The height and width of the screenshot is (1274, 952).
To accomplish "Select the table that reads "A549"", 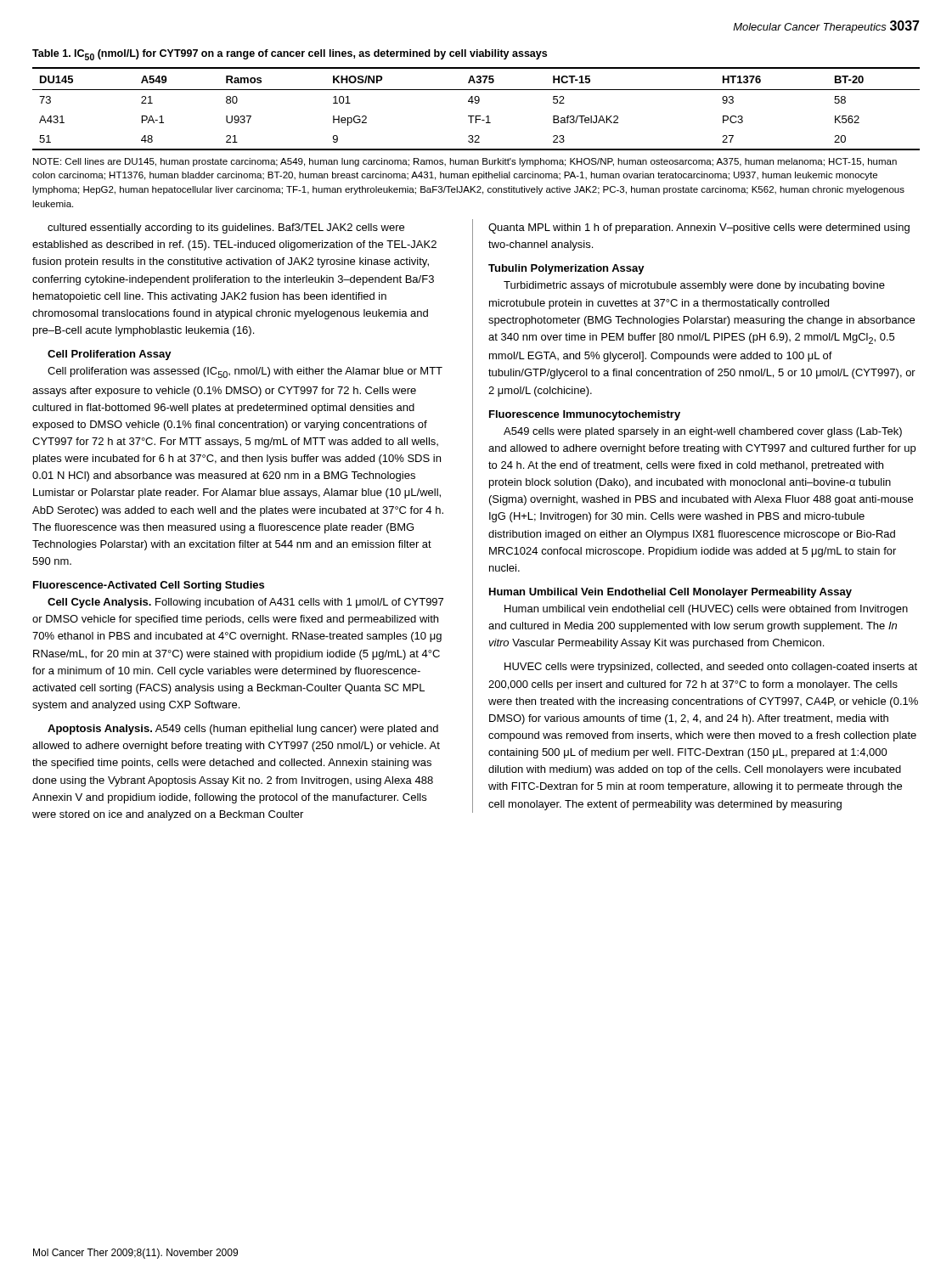I will coord(476,108).
